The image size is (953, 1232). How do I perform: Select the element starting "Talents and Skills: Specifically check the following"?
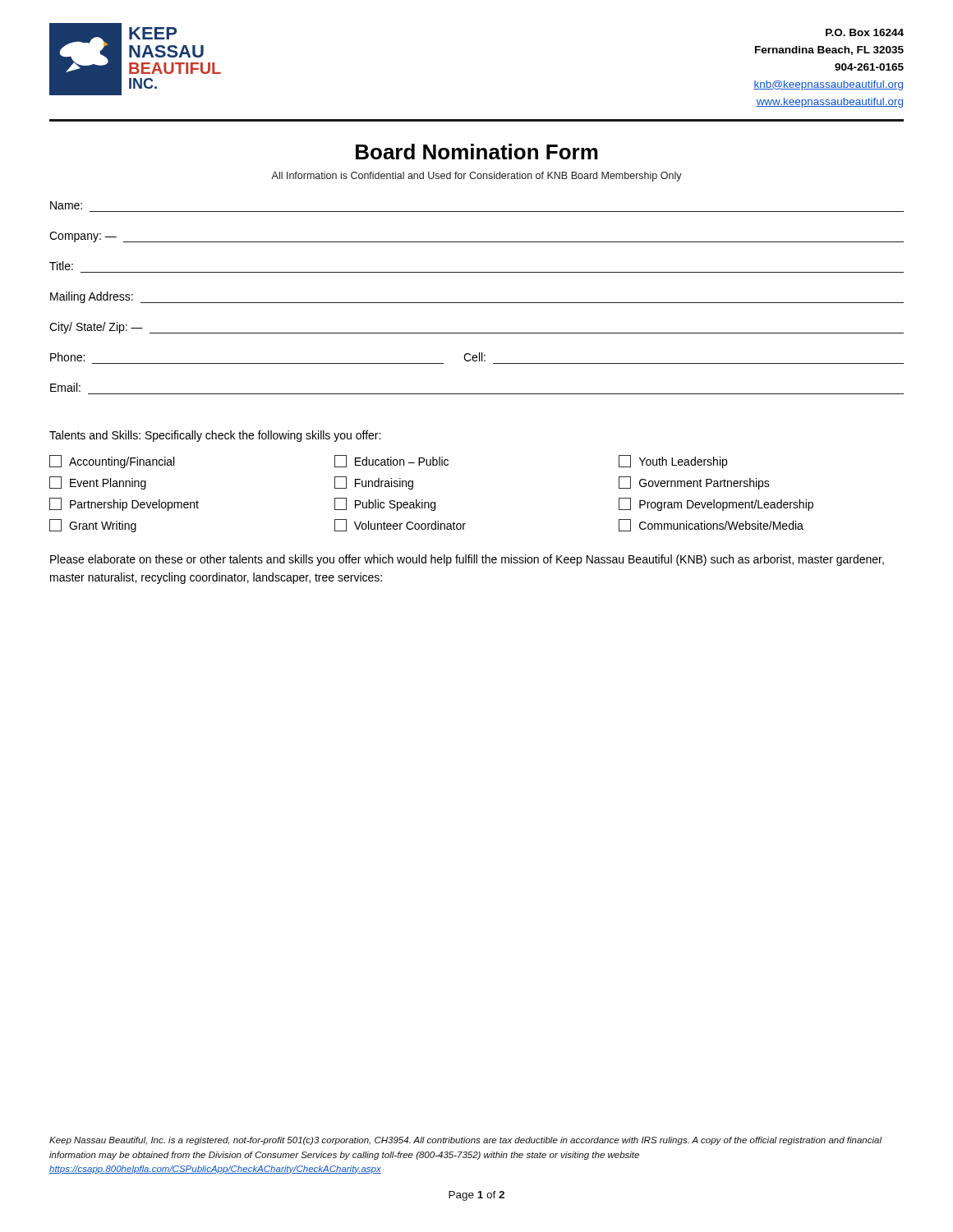215,435
